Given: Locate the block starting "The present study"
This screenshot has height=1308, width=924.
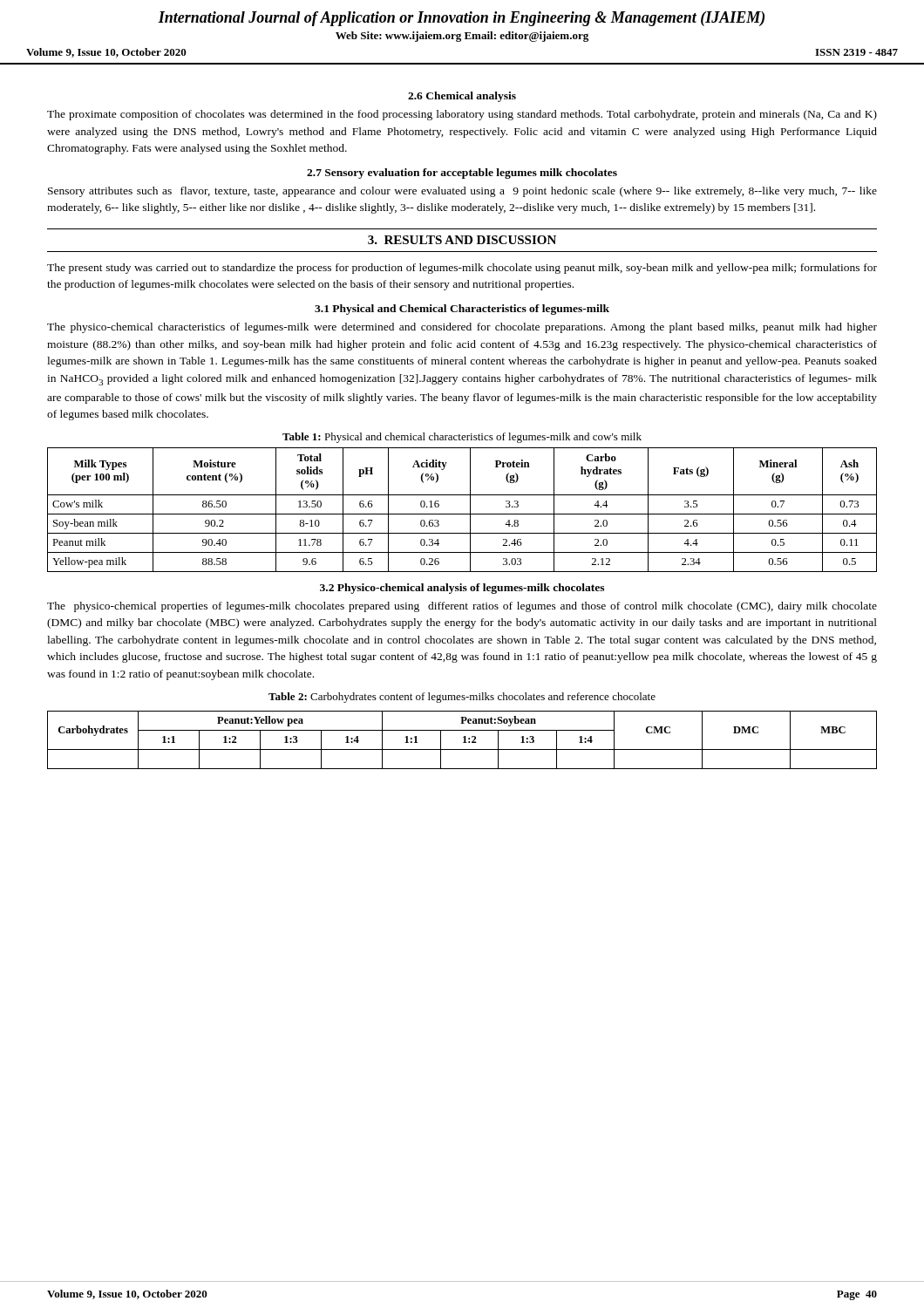Looking at the screenshot, I should (x=462, y=276).
